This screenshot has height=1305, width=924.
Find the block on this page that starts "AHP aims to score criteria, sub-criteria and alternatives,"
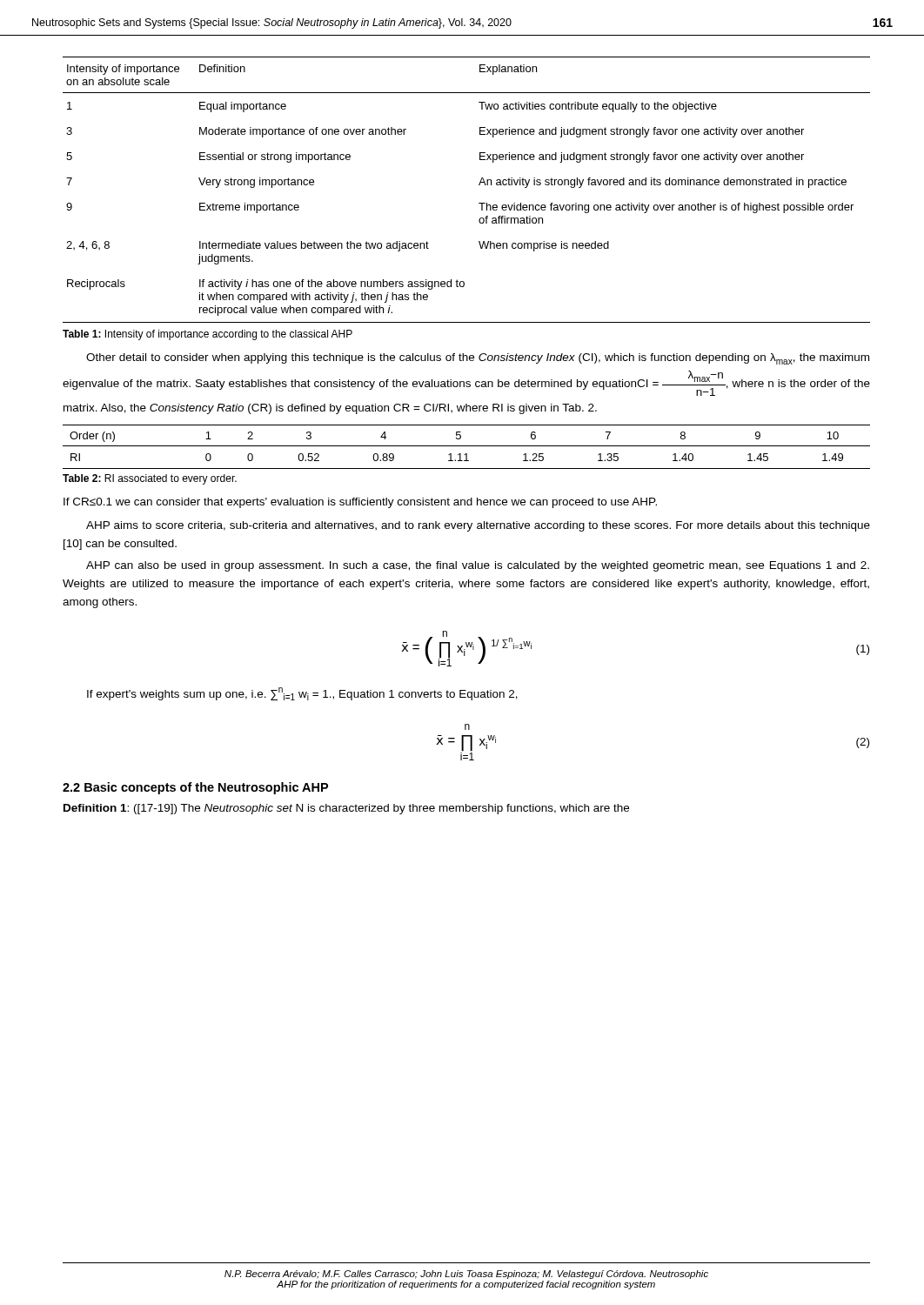466,534
